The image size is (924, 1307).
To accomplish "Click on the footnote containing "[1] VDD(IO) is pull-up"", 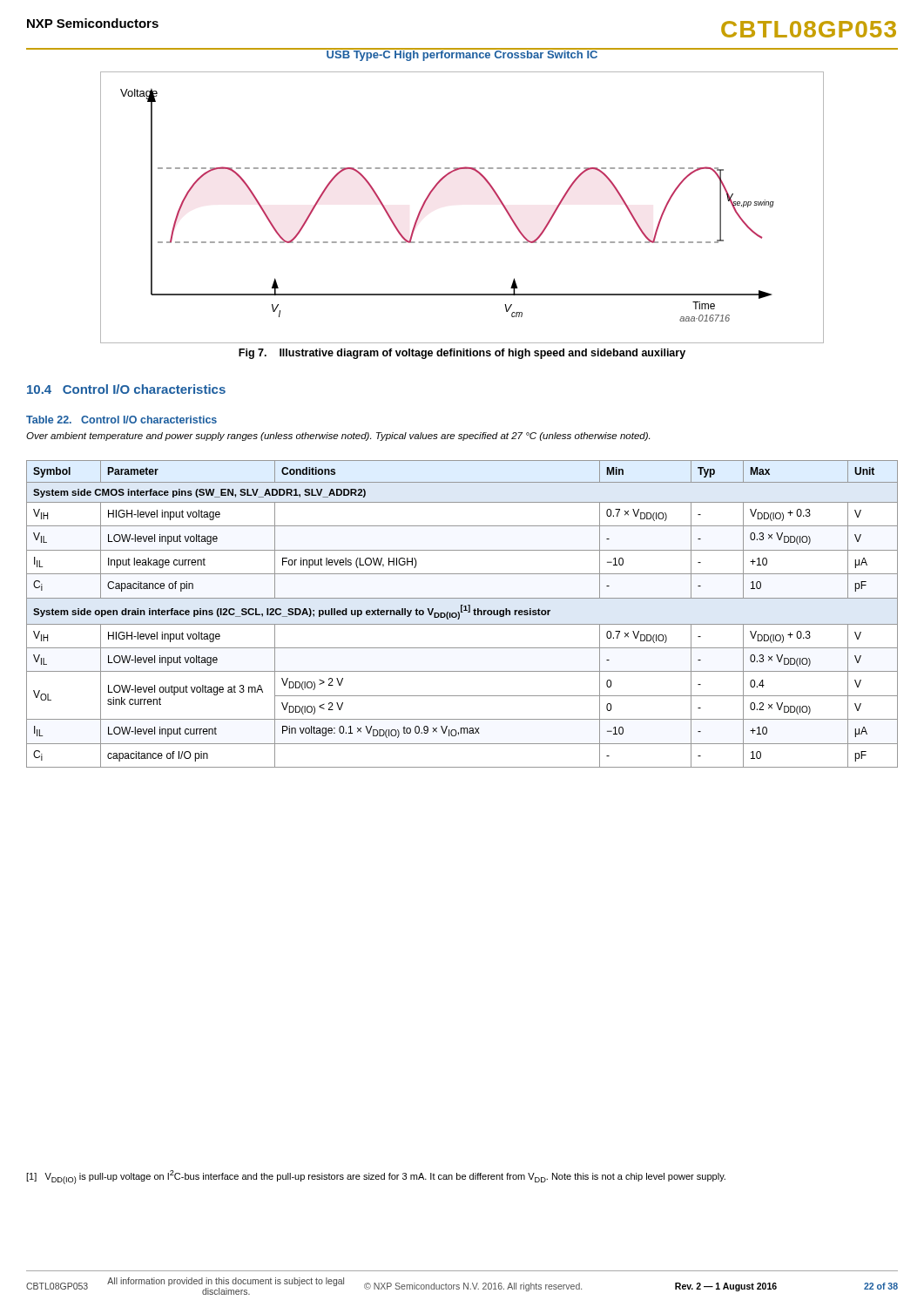I will click(376, 1176).
